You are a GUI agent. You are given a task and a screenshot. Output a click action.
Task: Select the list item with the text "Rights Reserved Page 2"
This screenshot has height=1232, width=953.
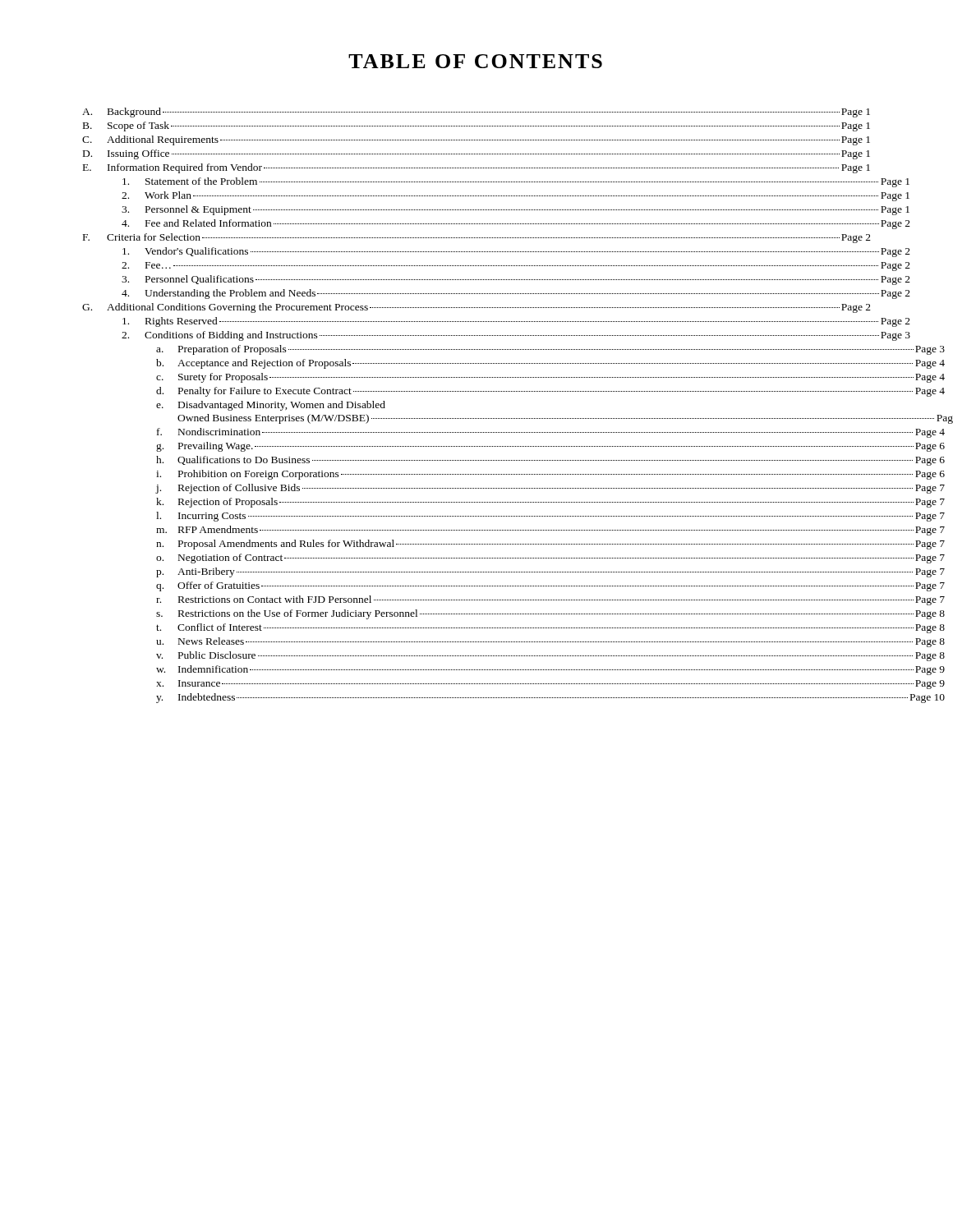click(516, 321)
